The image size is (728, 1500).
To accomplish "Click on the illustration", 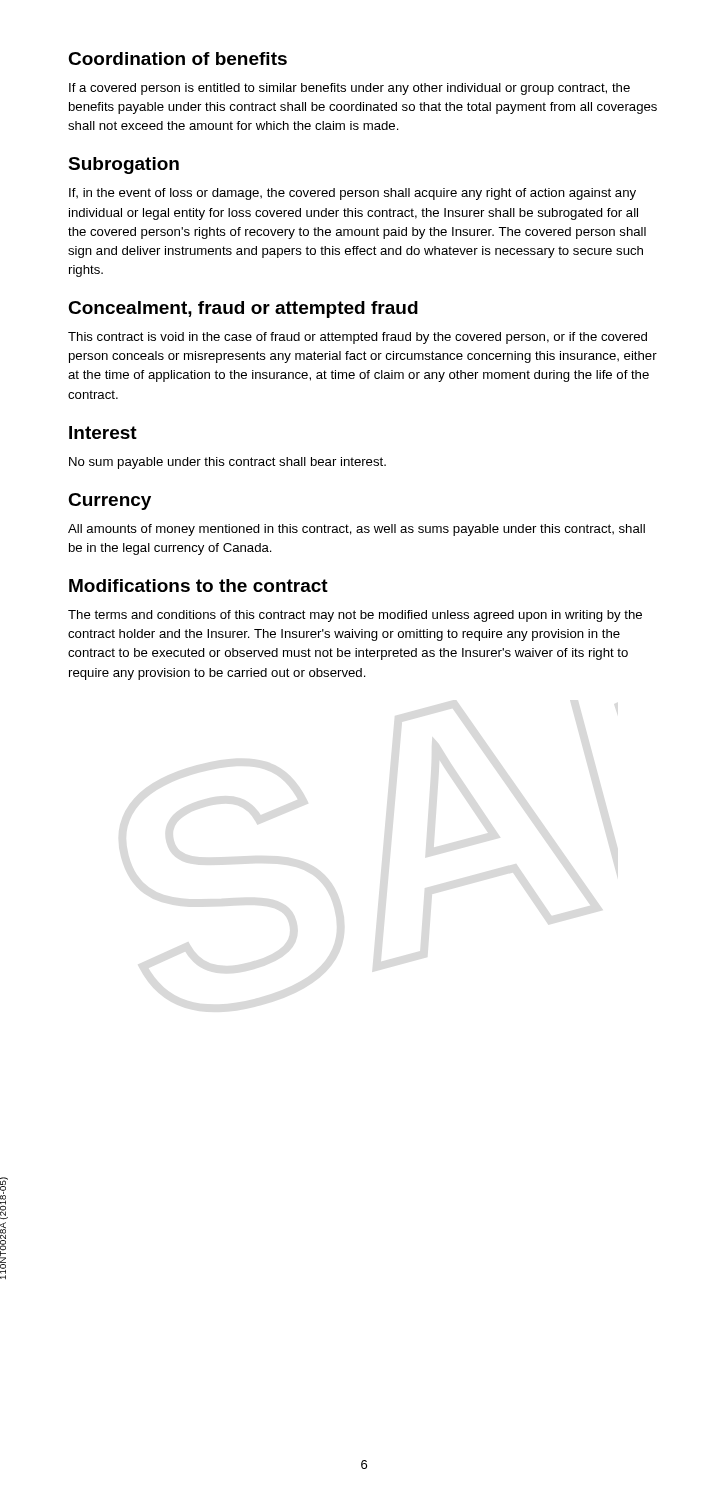I will [x=364, y=877].
